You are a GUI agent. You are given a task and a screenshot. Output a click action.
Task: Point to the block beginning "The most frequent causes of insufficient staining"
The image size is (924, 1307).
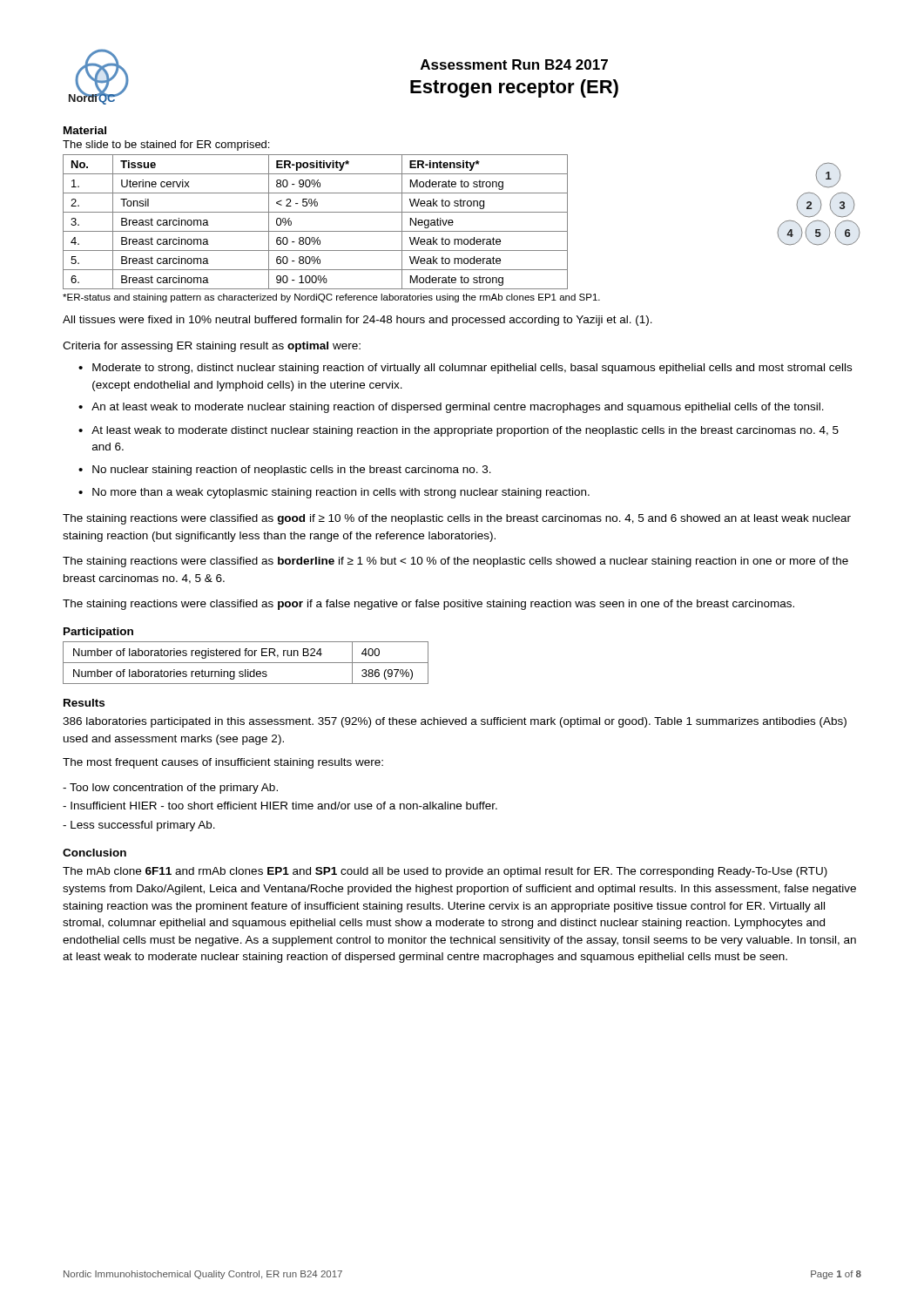point(223,762)
